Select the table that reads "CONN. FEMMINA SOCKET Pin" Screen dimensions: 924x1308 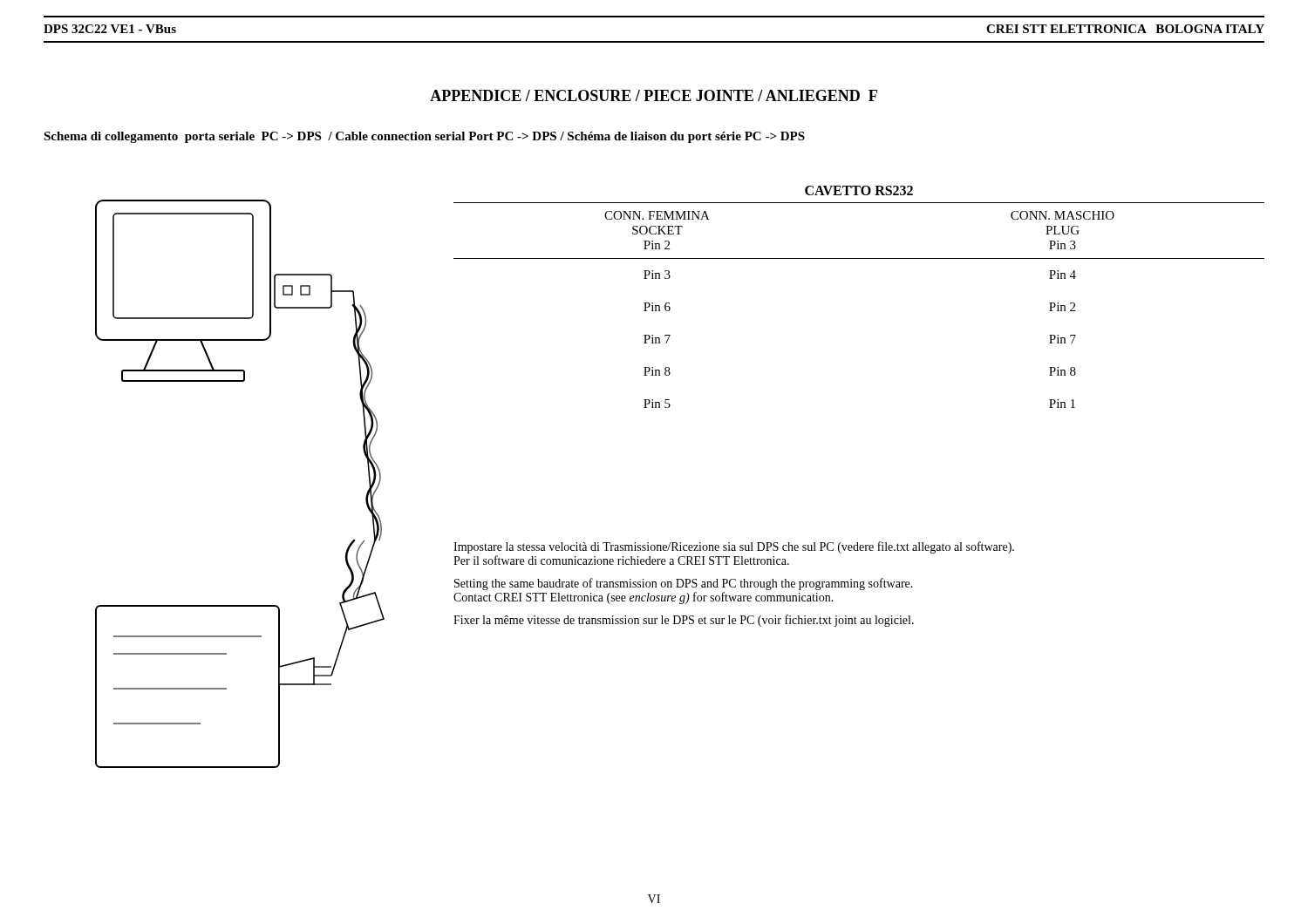pyautogui.click(x=859, y=302)
